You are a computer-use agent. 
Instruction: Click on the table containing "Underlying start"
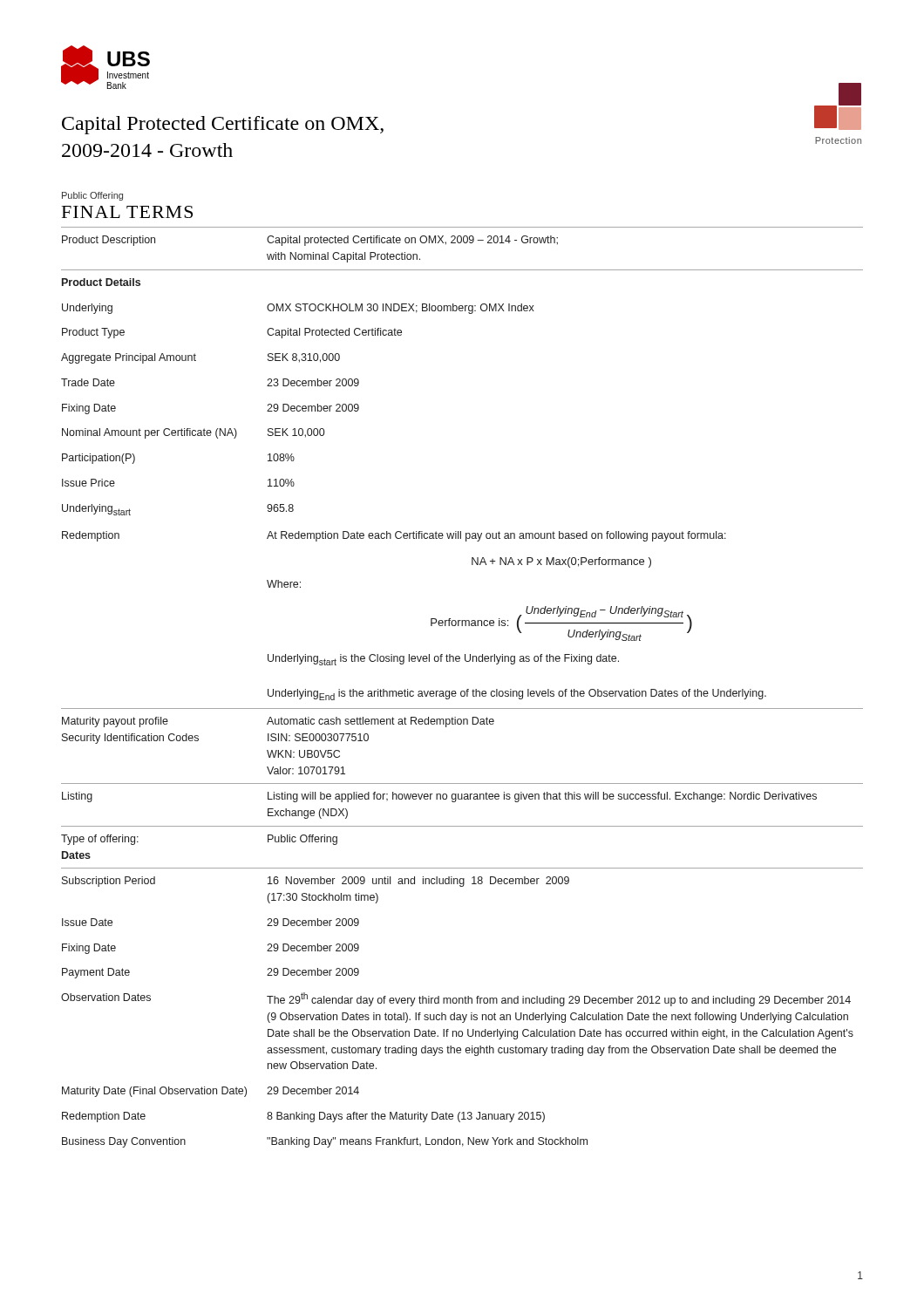[462, 690]
